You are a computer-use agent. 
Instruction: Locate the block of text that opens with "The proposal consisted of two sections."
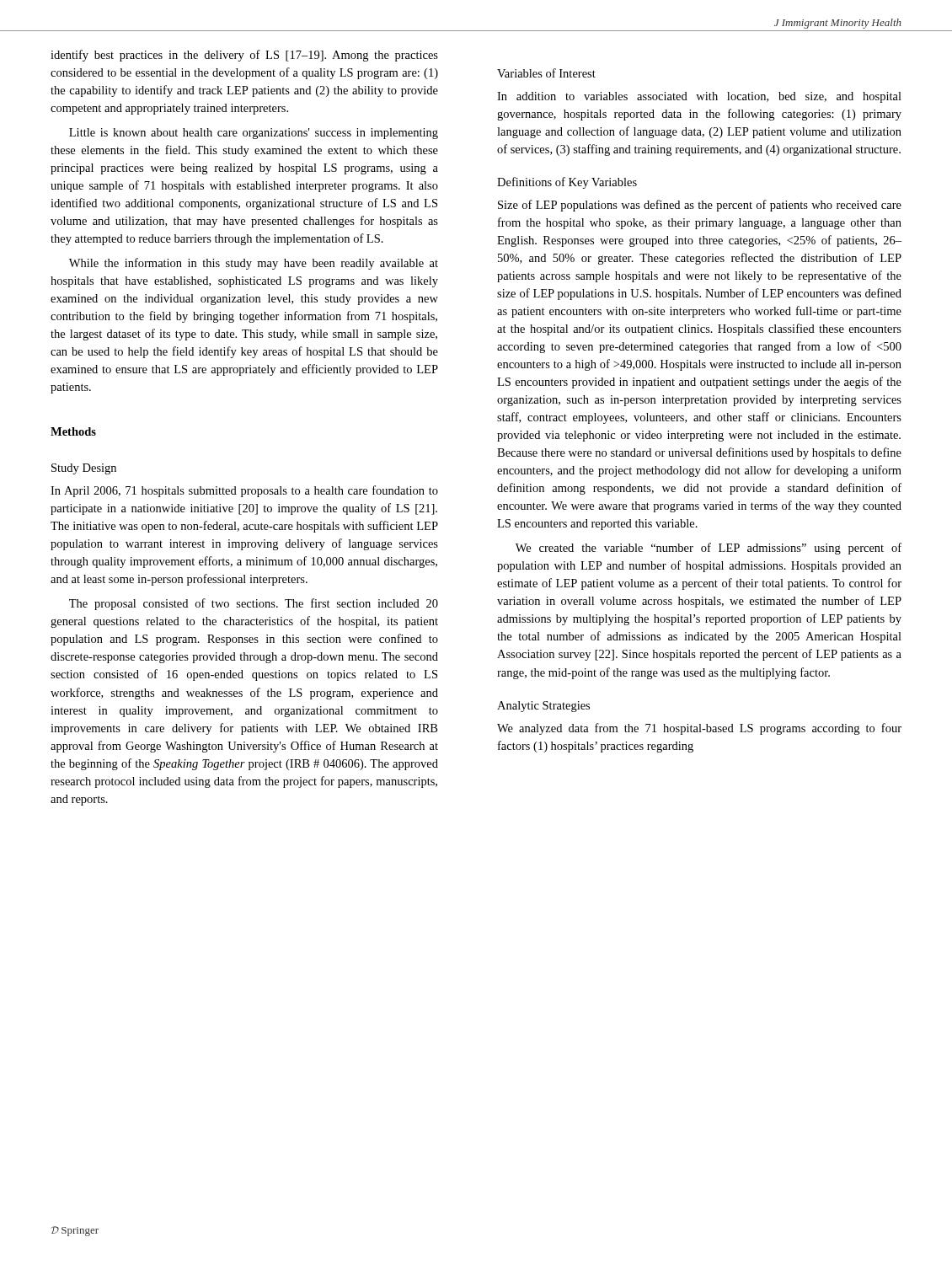pyautogui.click(x=244, y=702)
